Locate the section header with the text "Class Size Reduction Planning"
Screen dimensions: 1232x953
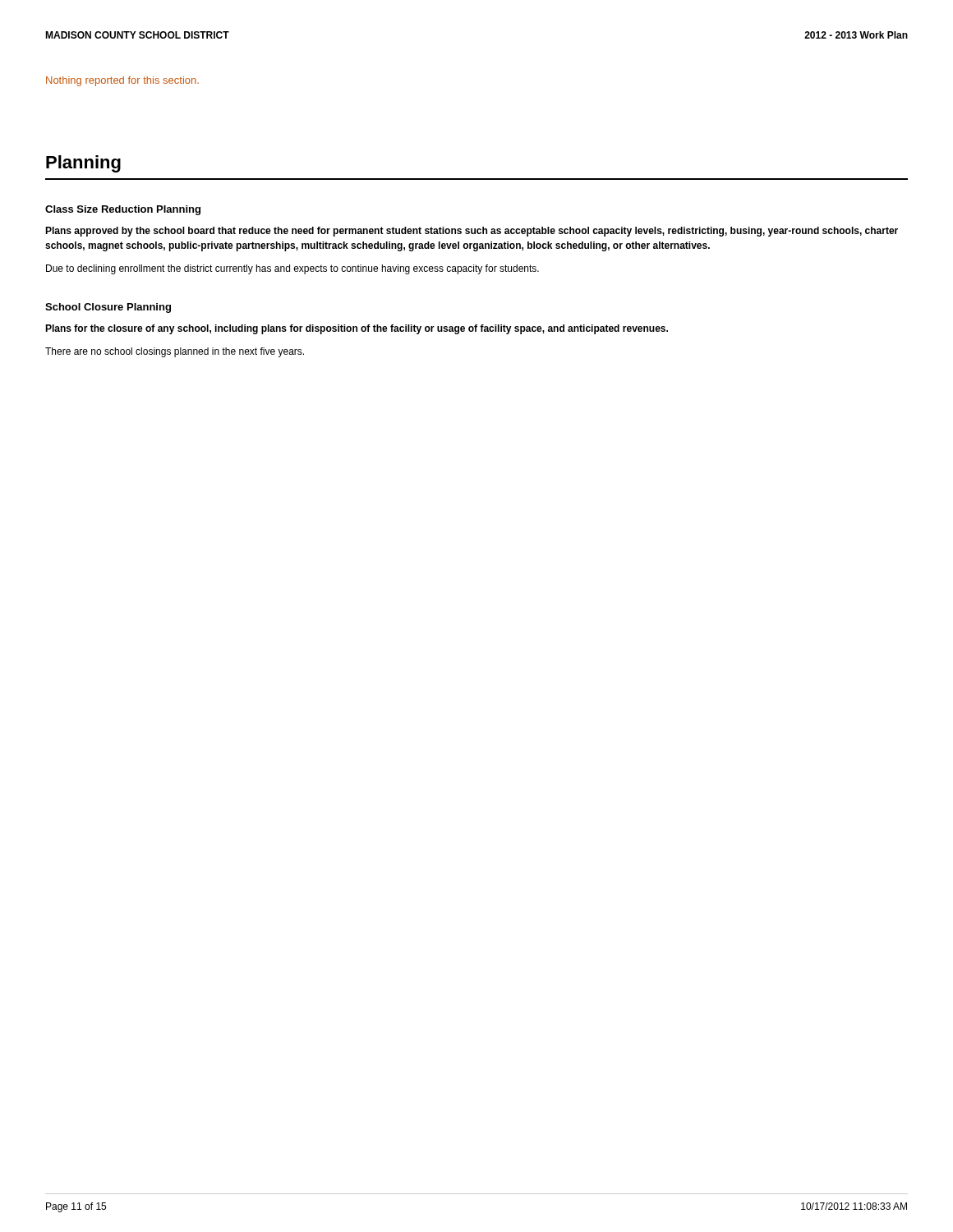123,209
